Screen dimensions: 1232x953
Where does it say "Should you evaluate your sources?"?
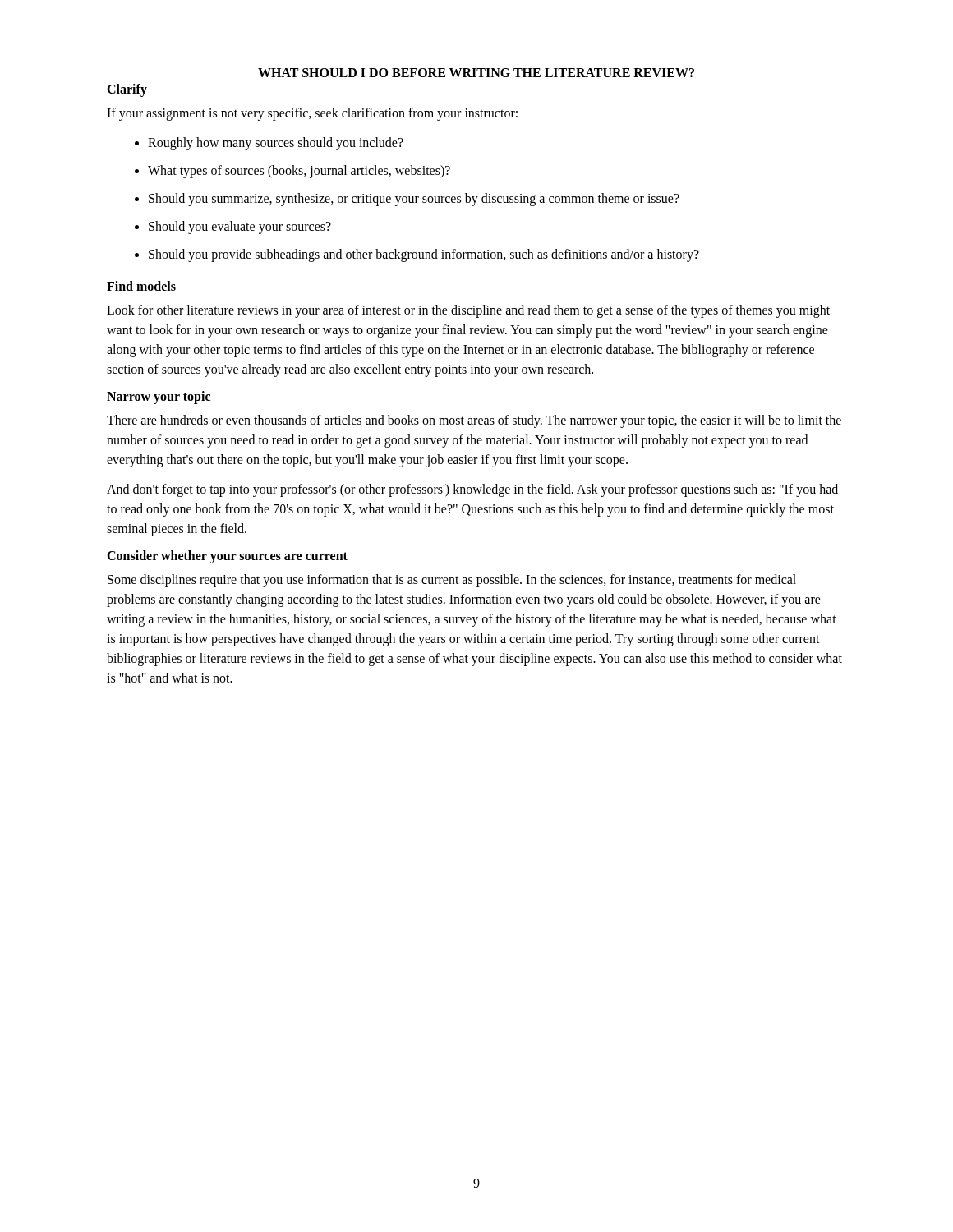(x=240, y=226)
